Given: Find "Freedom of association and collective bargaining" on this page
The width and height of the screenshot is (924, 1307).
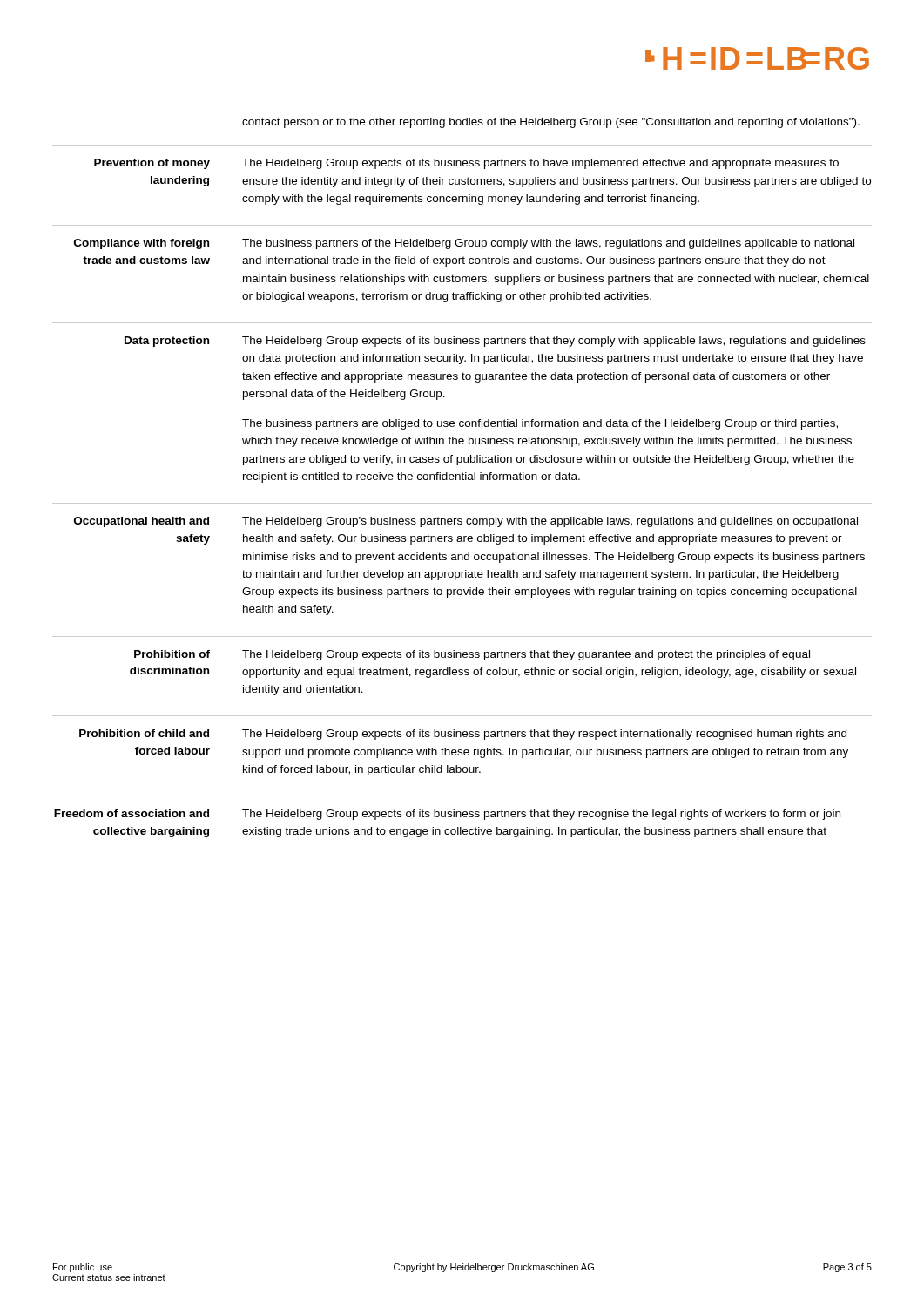Looking at the screenshot, I should [132, 822].
